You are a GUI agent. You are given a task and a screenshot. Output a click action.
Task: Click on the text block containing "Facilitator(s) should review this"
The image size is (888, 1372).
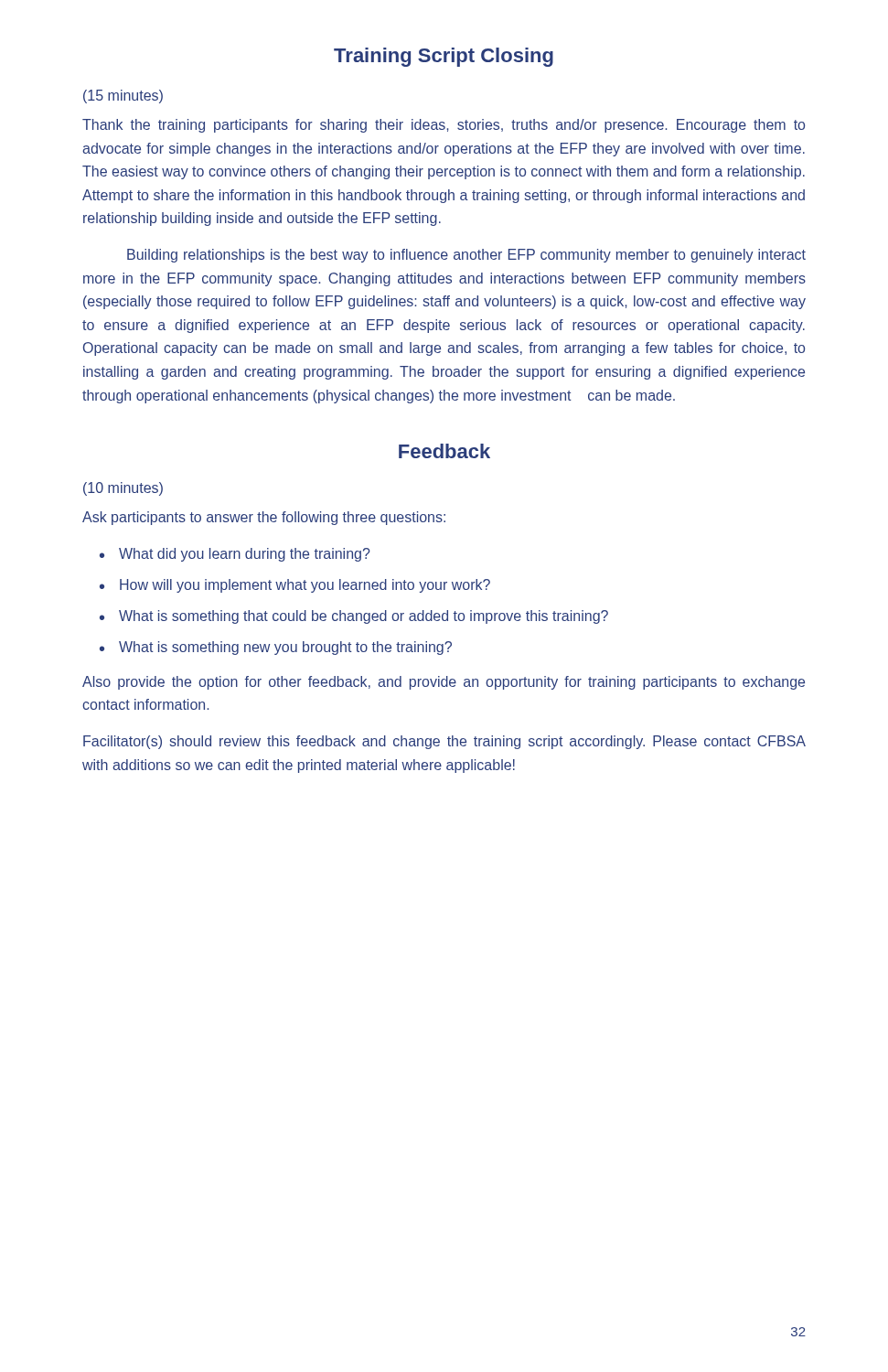coord(444,753)
